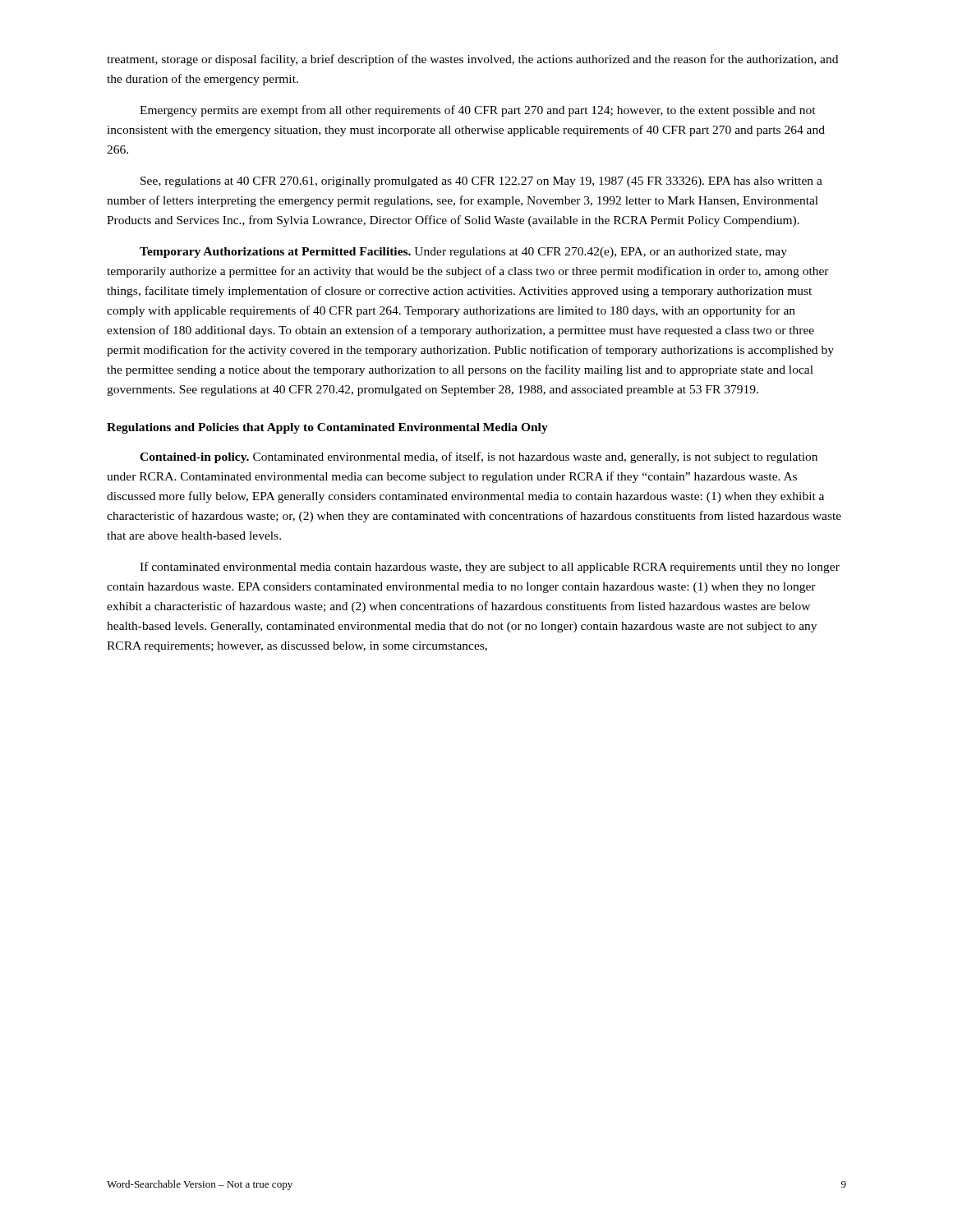Click the passage that begins "See, regulations at 40 CFR 270.61, originally"
This screenshot has width=953, height=1232.
pyautogui.click(x=476, y=201)
